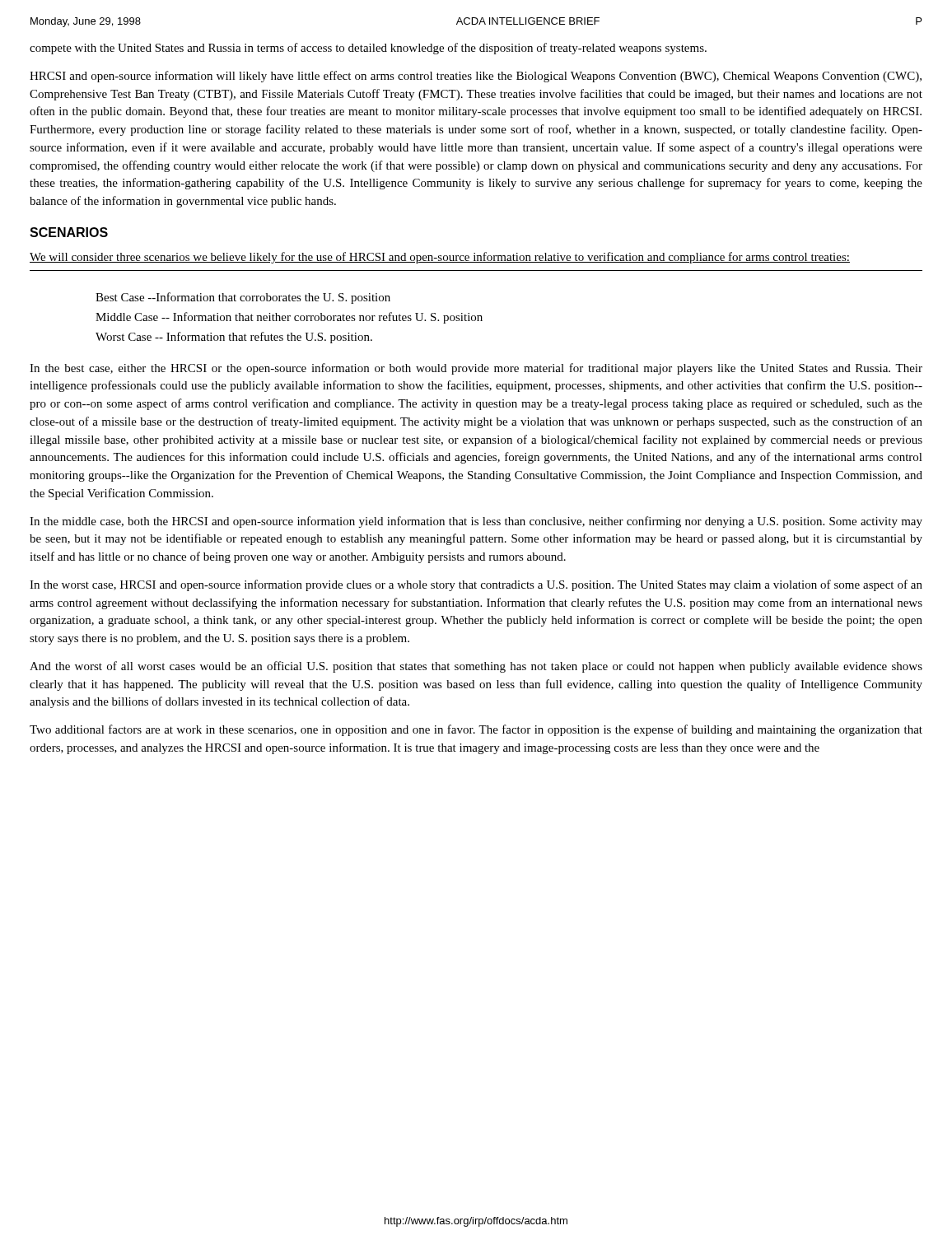The image size is (952, 1235).
Task: Point to the element starting "Two additional factors are at work"
Action: (x=476, y=739)
